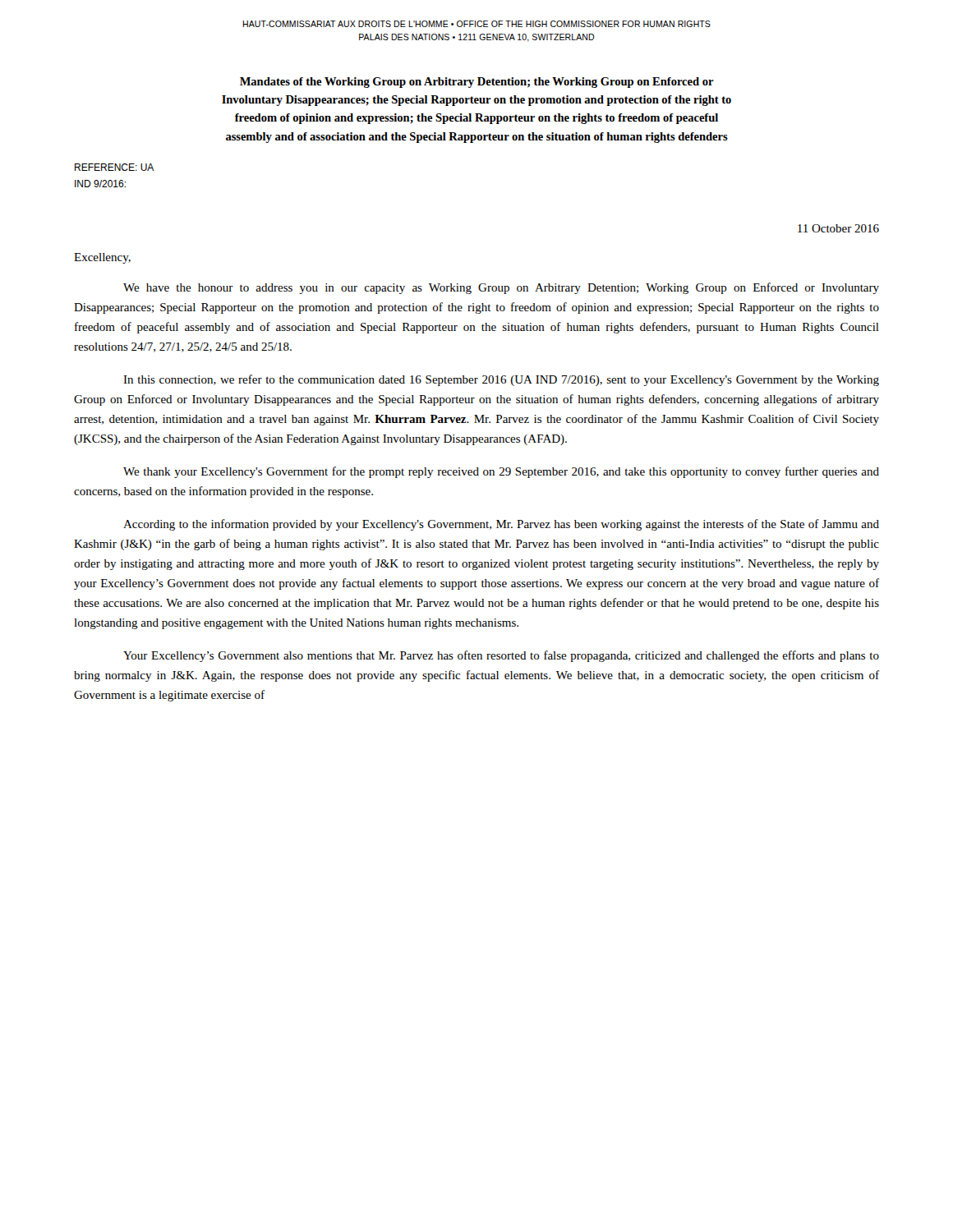
Task: Point to "11 October 2016"
Action: click(838, 228)
